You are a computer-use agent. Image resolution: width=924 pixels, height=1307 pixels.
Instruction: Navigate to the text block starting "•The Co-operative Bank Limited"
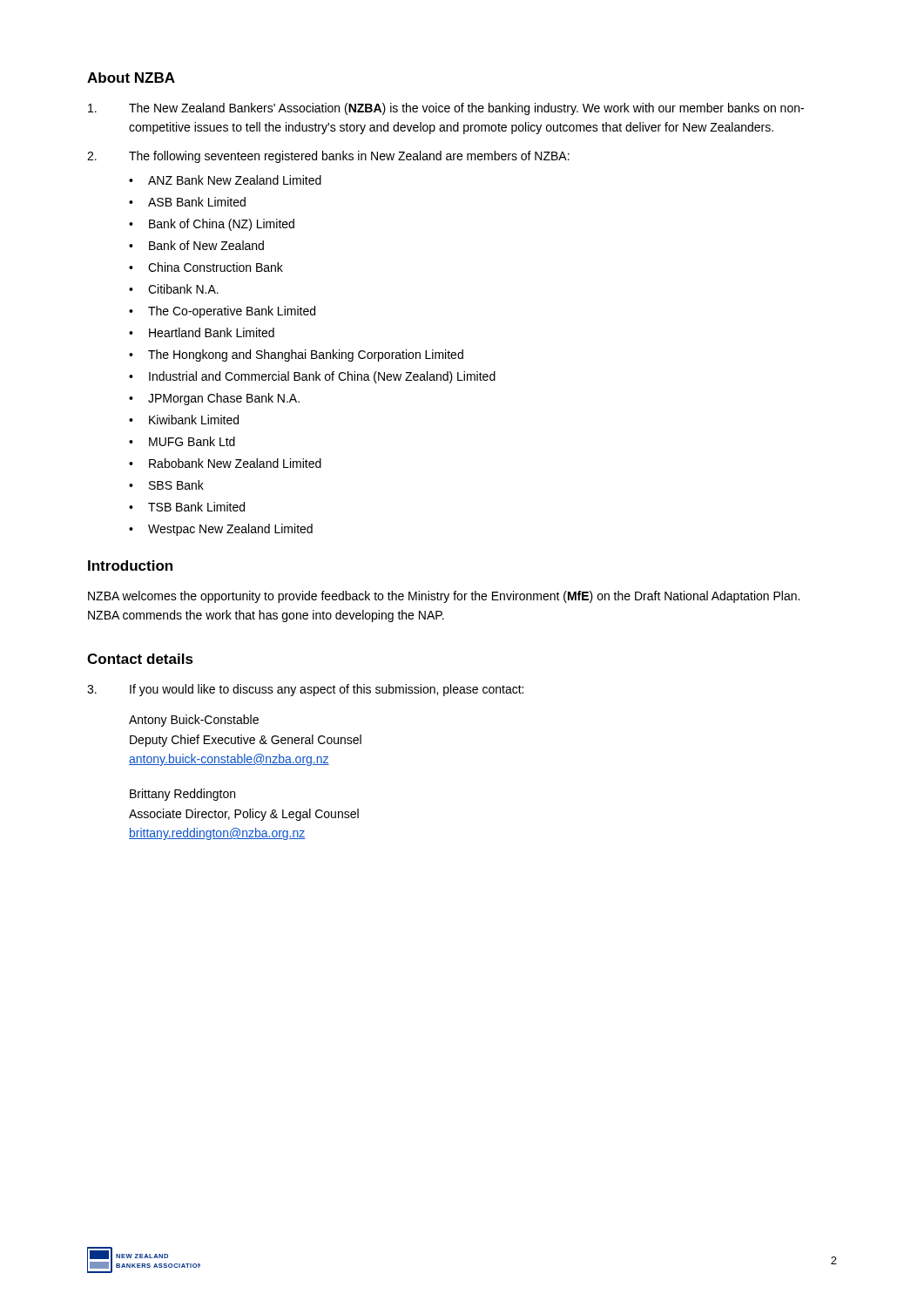(222, 312)
